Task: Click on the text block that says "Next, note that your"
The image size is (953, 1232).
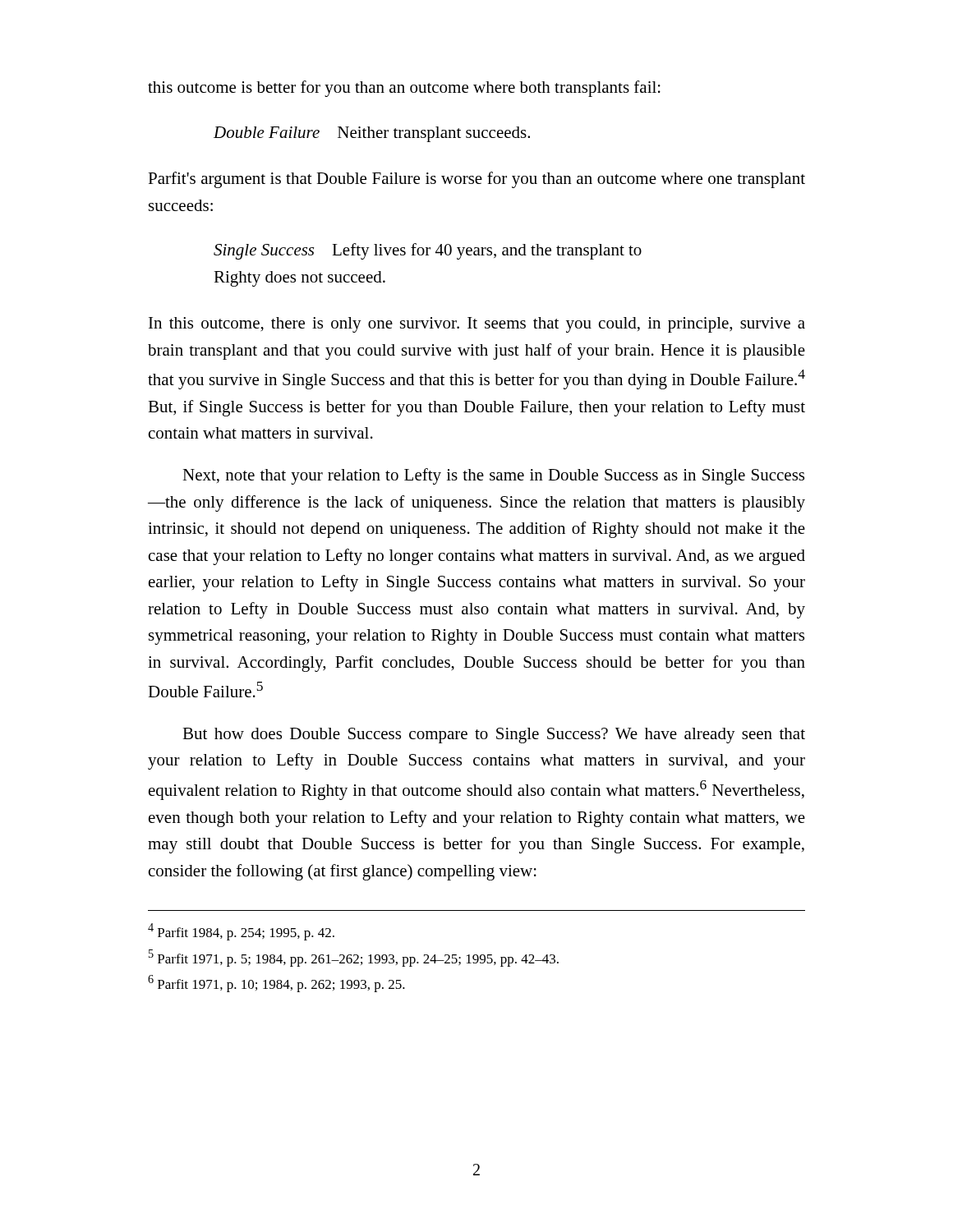Action: coord(476,584)
